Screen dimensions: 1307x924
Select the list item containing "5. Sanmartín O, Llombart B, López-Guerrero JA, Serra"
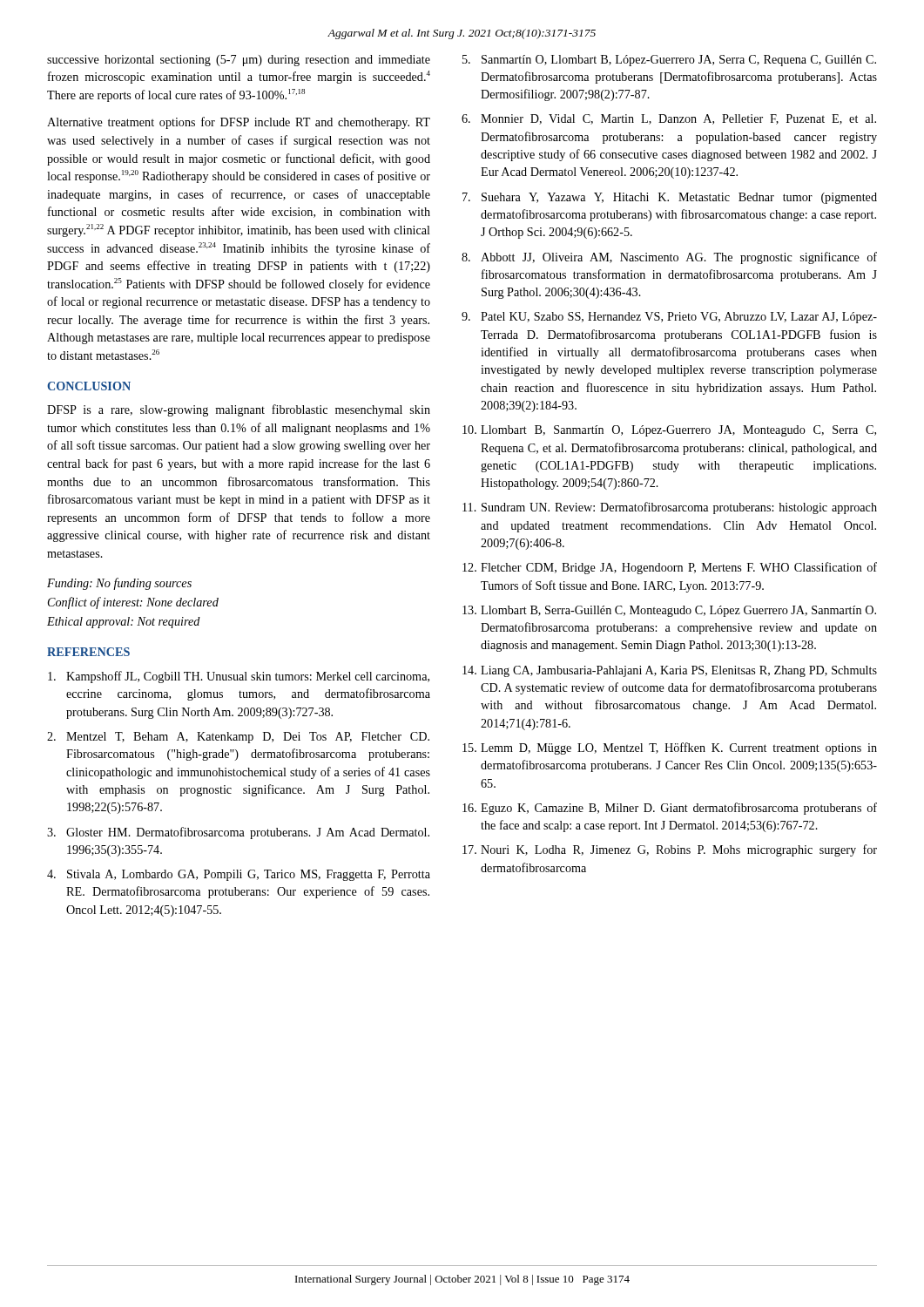(669, 77)
